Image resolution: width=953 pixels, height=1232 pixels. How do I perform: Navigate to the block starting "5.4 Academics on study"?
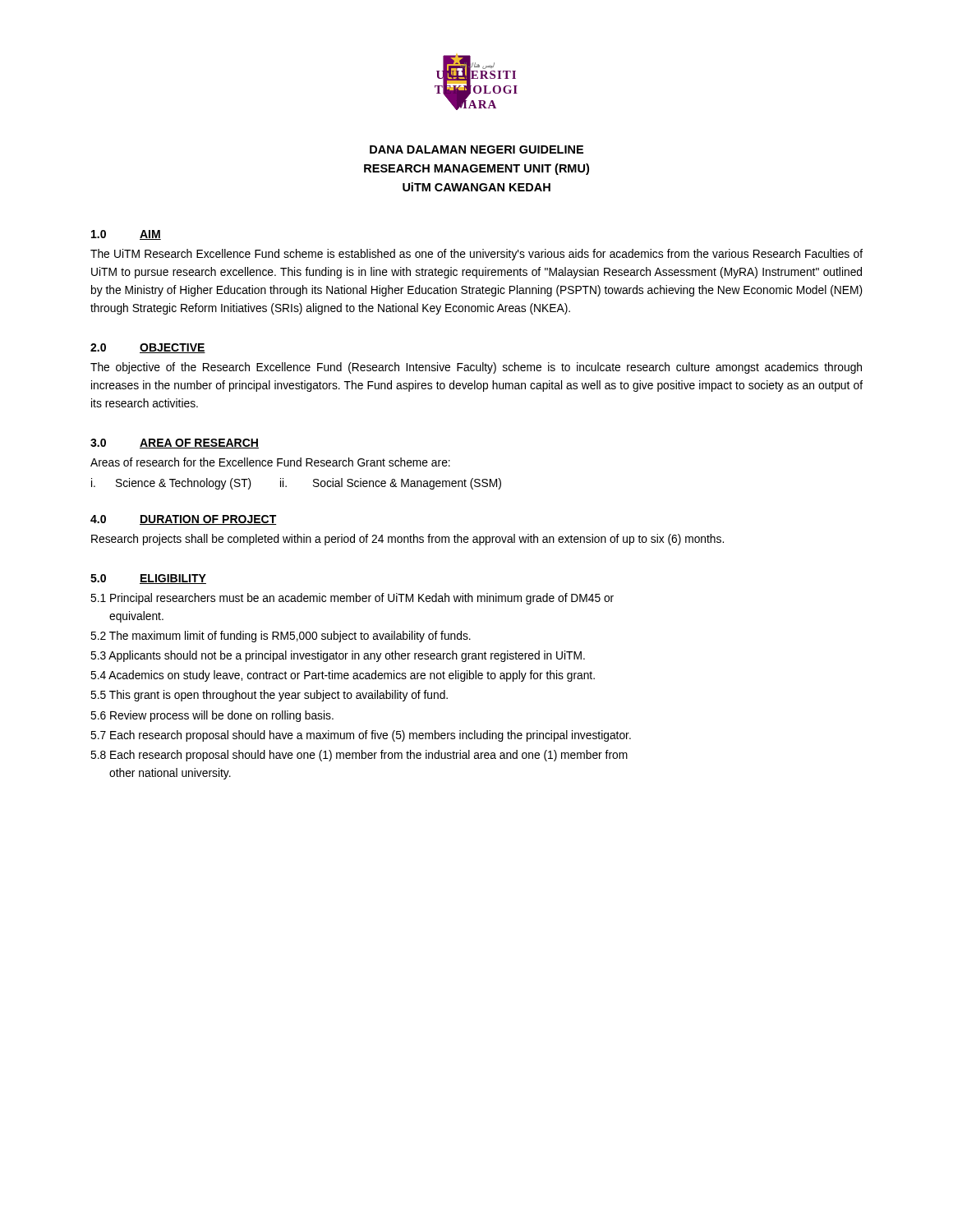point(343,676)
